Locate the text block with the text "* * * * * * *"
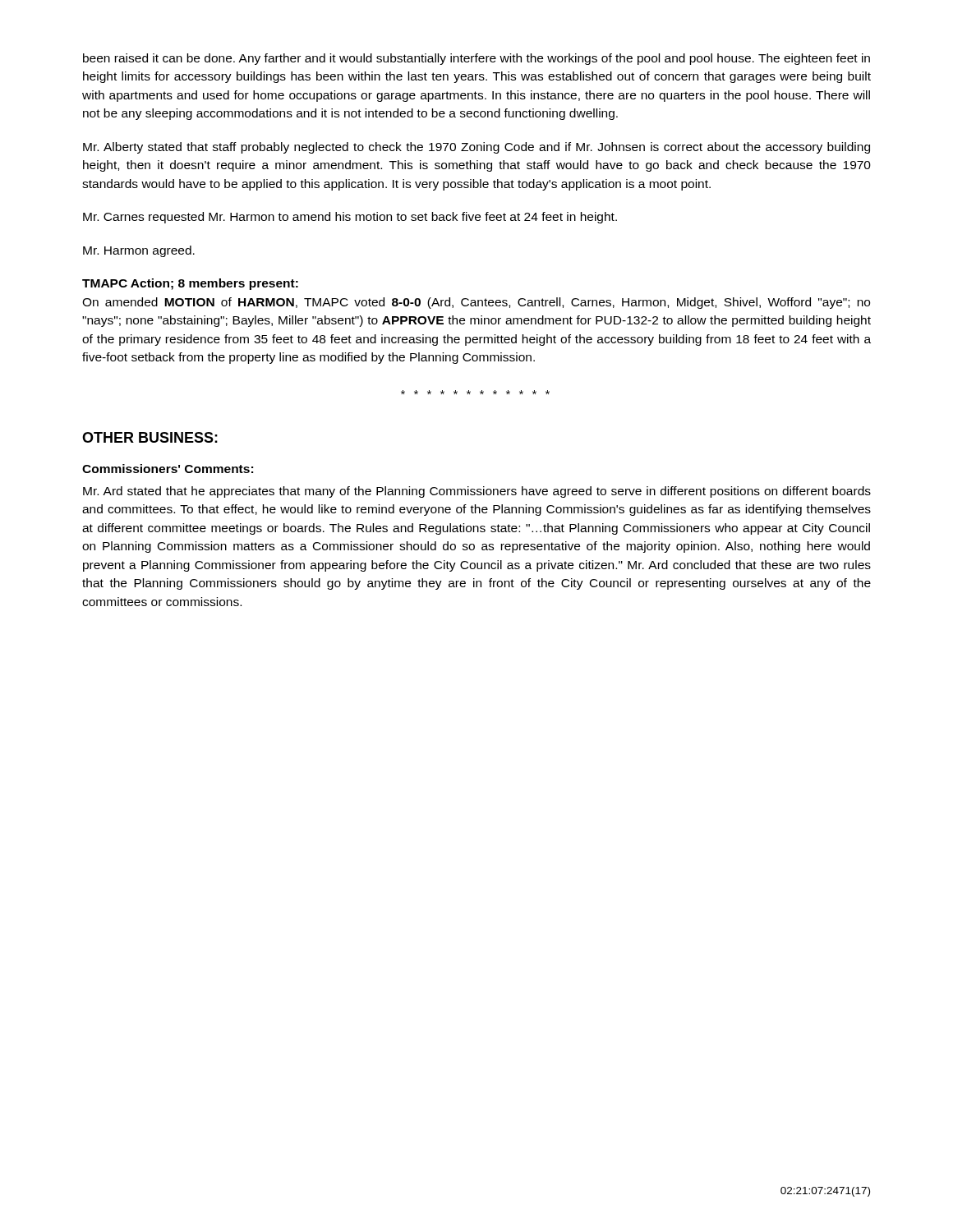 pyautogui.click(x=476, y=393)
